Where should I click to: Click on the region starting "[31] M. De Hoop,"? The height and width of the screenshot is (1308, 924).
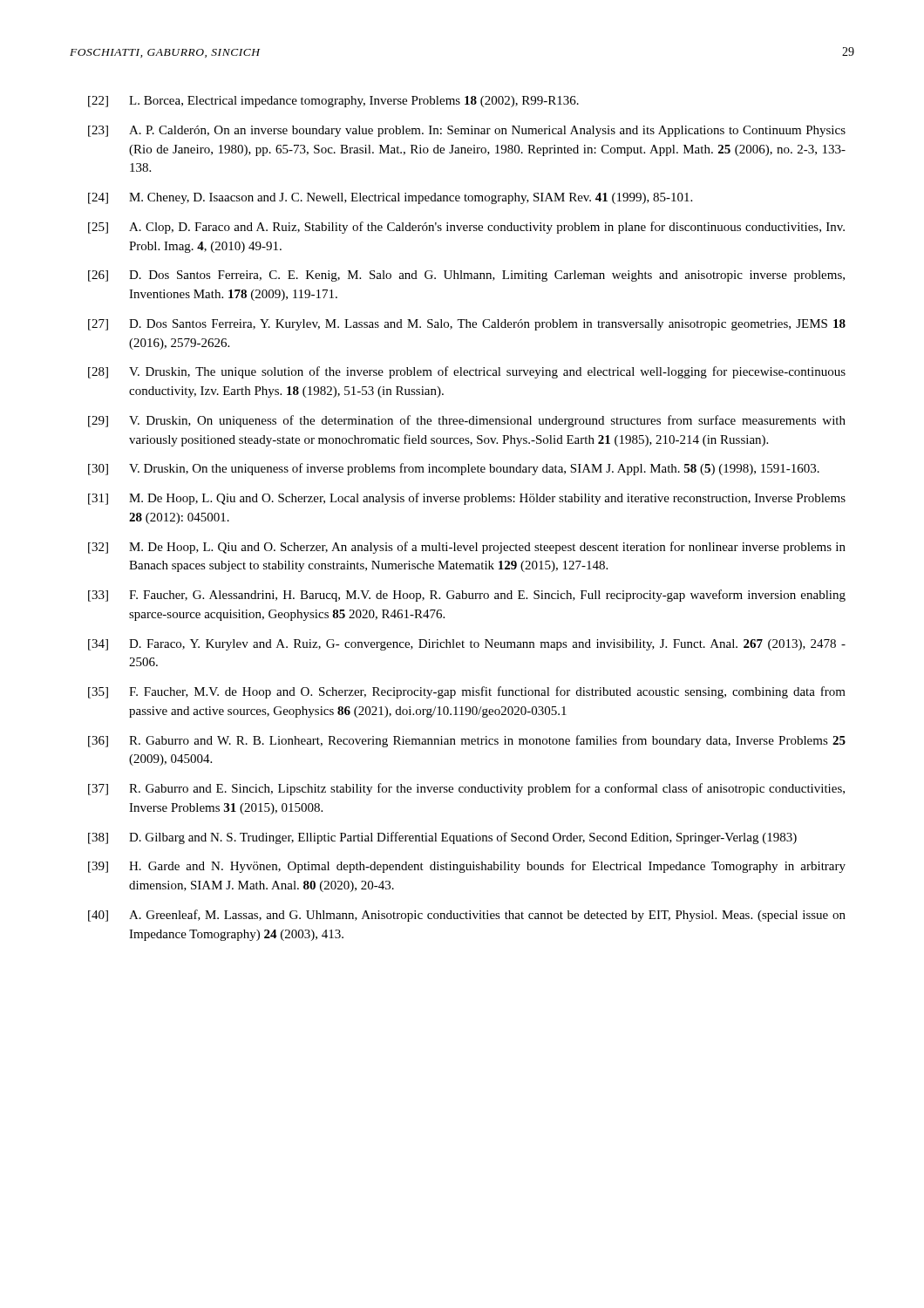pos(466,508)
